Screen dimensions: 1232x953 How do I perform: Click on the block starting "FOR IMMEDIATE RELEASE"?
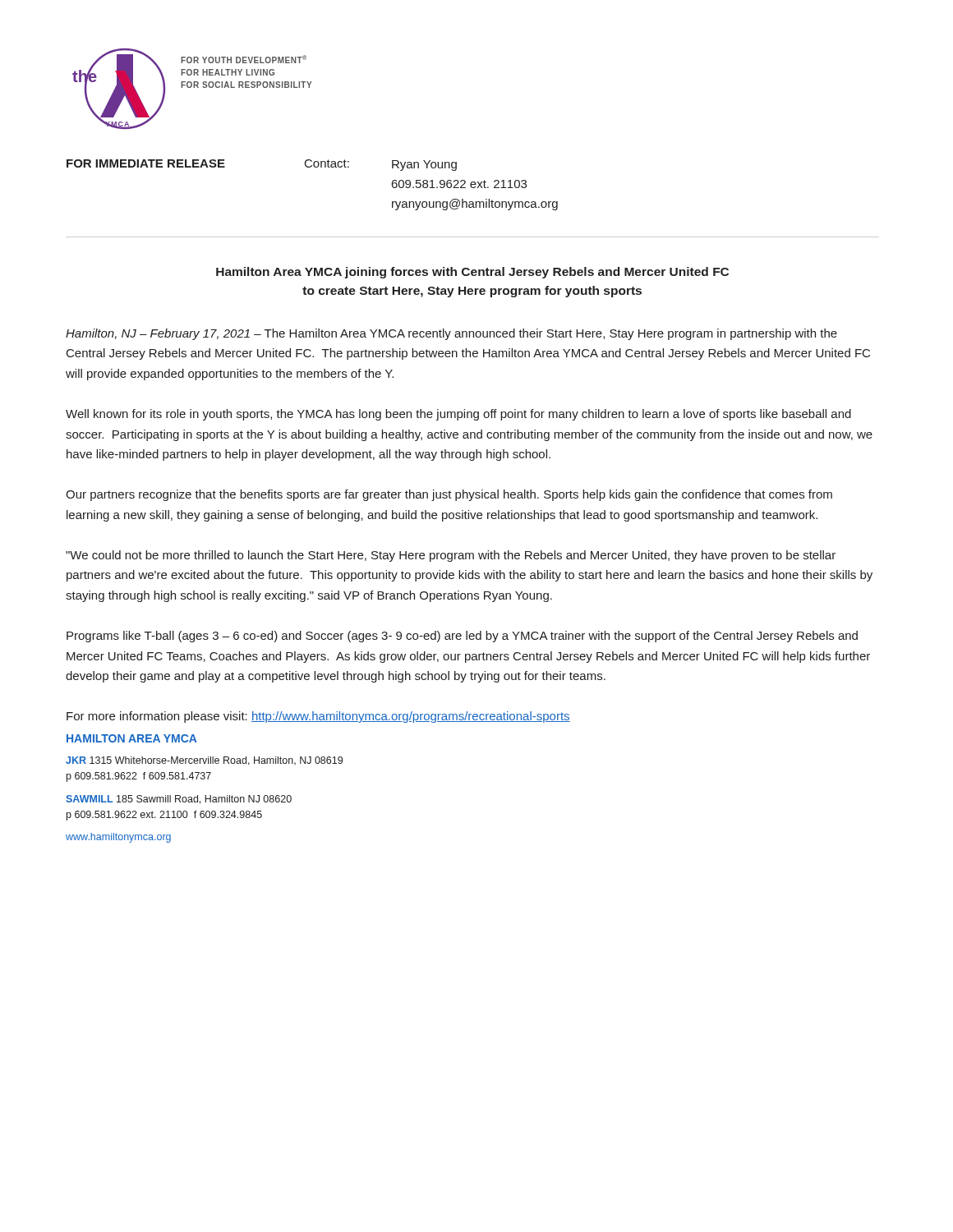pos(151,165)
